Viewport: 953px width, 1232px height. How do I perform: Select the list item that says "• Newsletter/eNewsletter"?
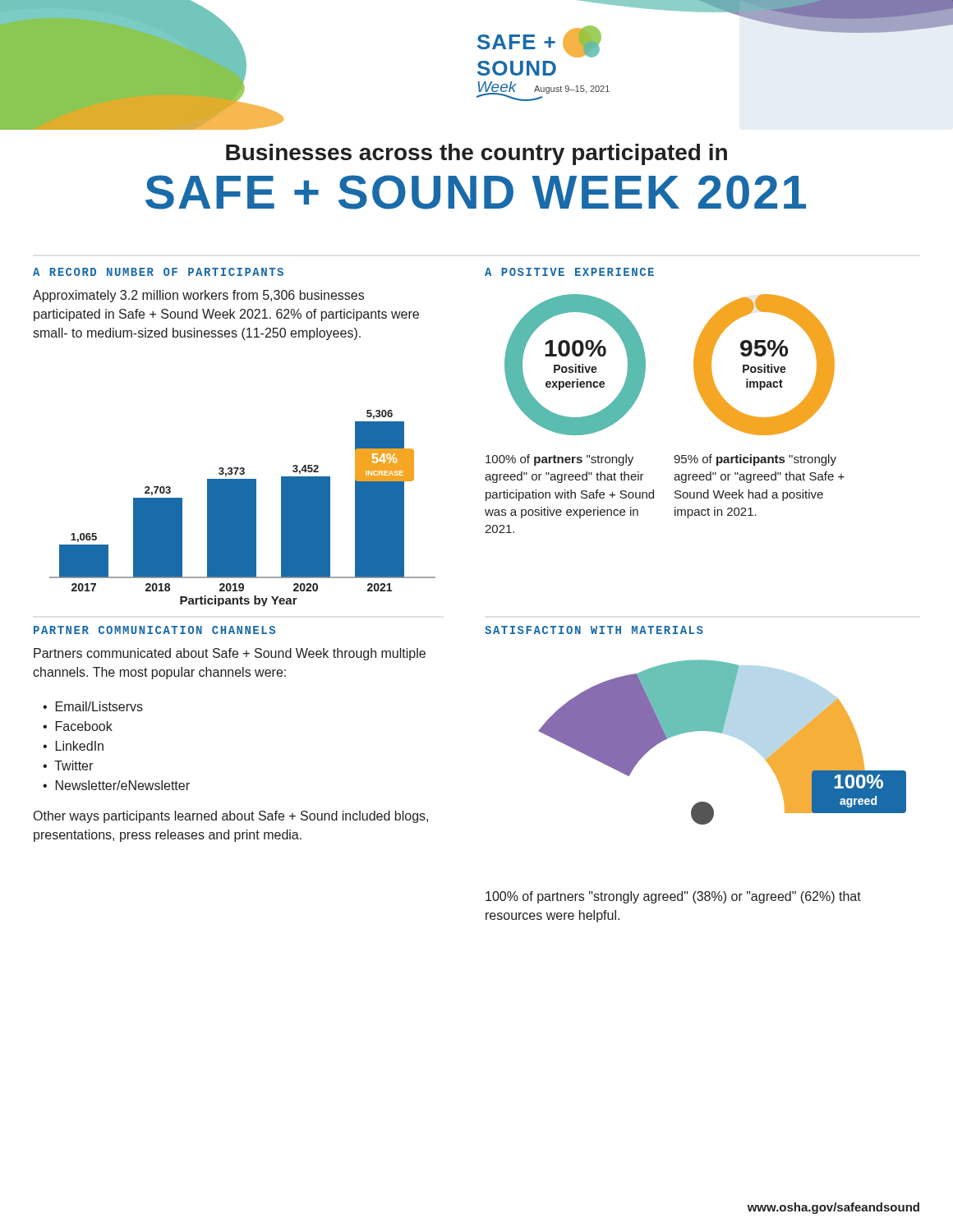116,786
